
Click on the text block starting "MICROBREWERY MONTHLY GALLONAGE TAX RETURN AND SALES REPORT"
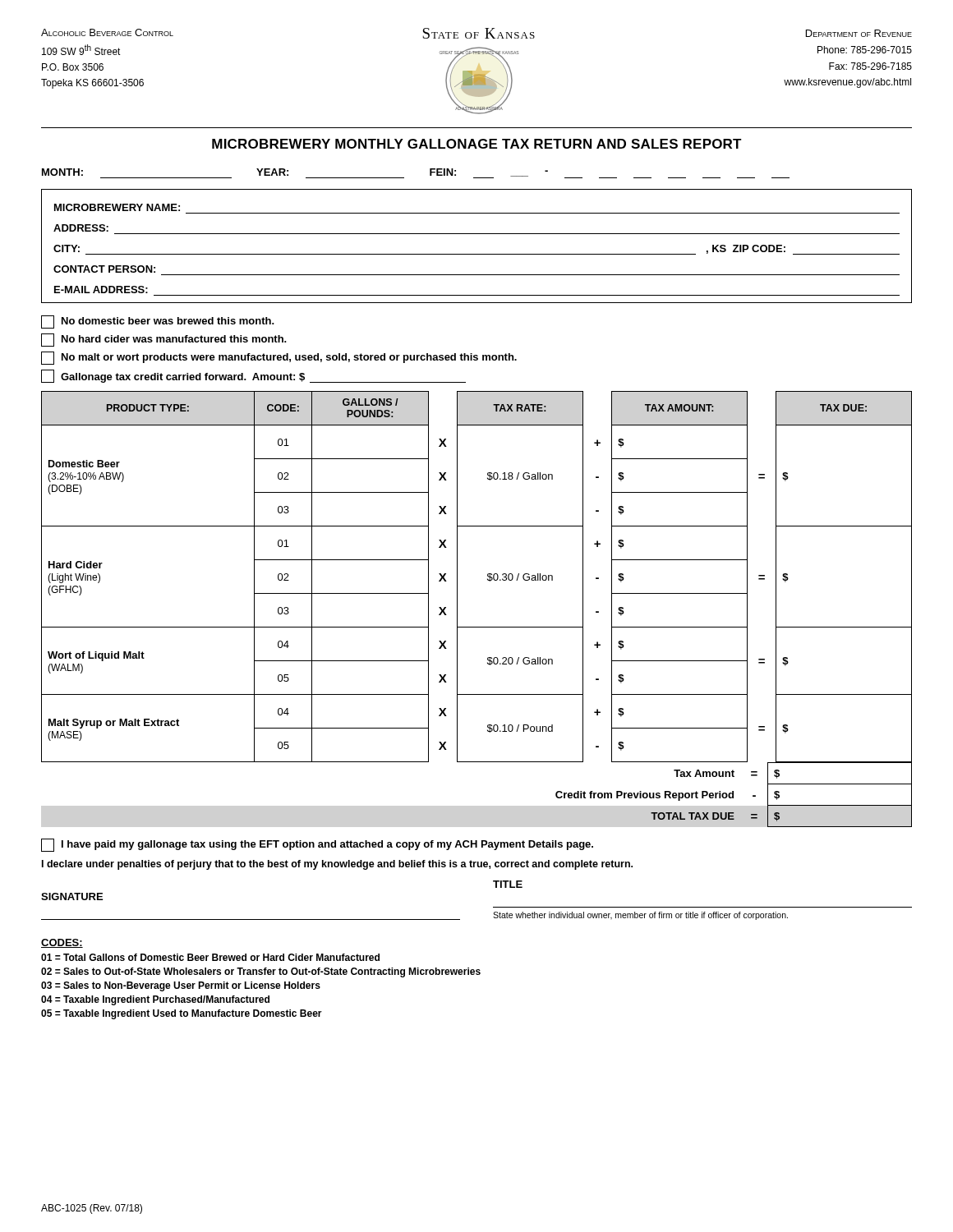[x=476, y=144]
